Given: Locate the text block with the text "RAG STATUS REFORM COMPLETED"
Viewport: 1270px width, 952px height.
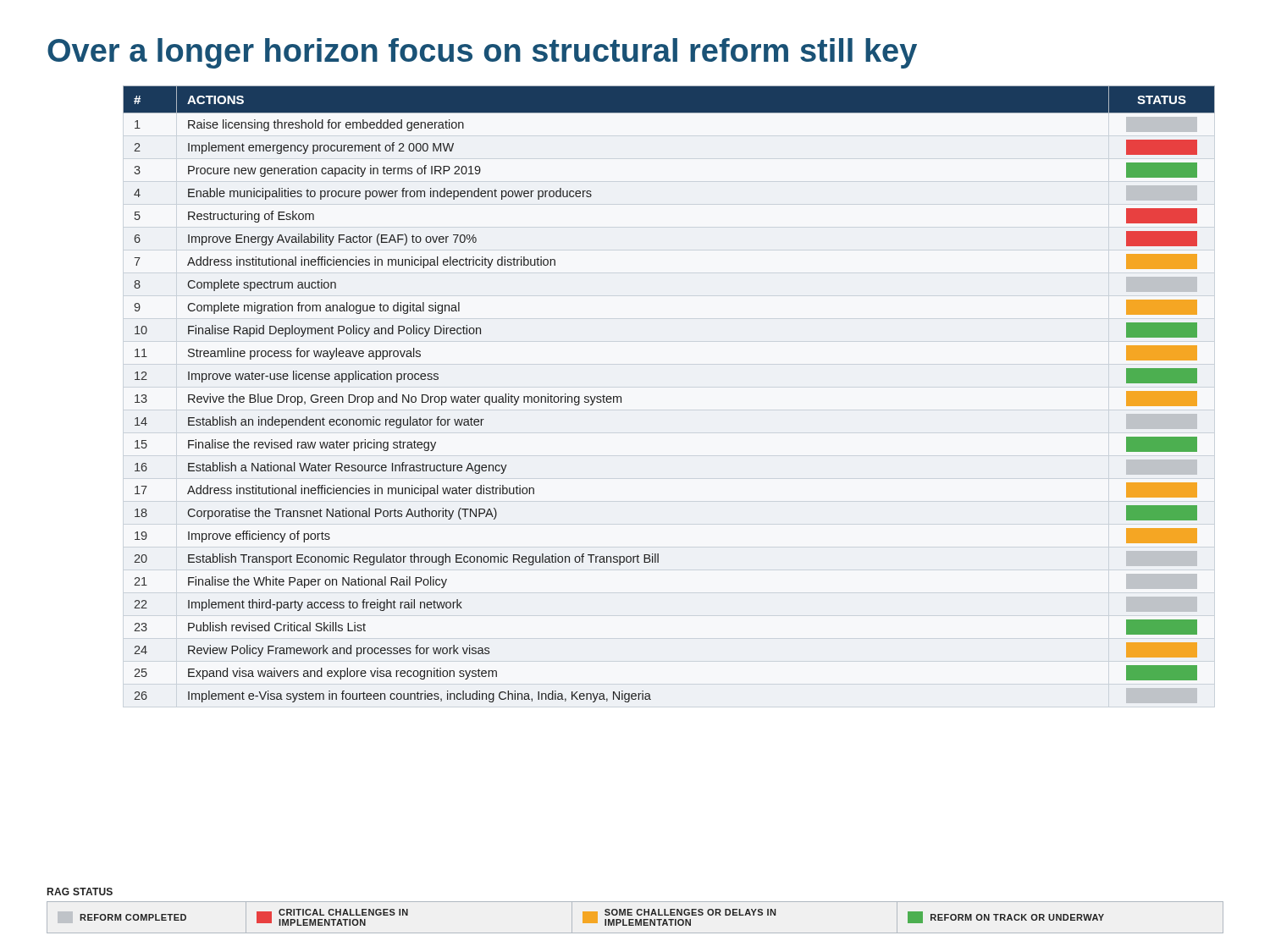Looking at the screenshot, I should coord(635,910).
